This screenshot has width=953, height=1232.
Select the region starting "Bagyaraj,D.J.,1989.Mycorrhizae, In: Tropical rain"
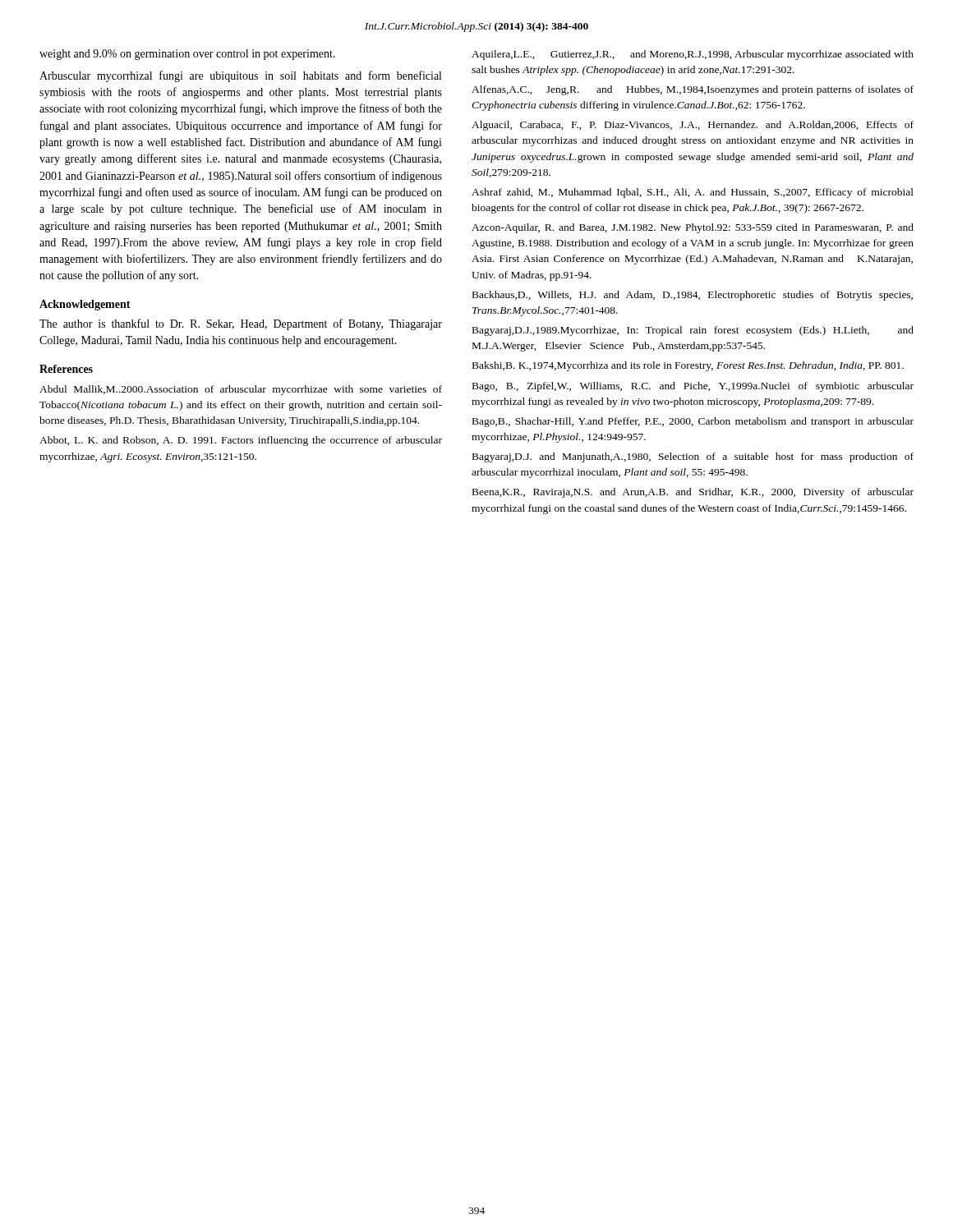(693, 338)
